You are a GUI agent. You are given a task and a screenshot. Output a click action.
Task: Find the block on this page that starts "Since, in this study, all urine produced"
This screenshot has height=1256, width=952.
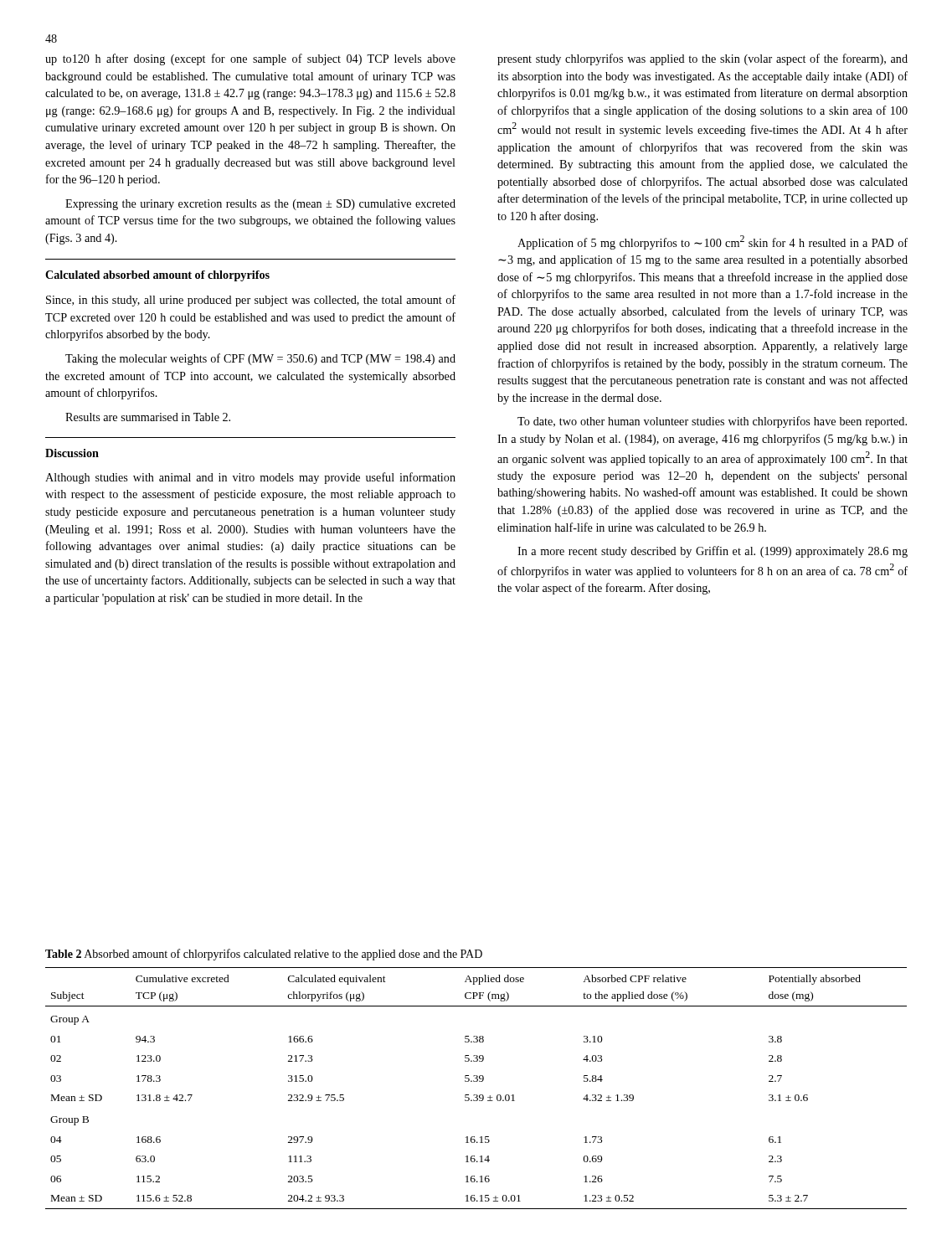tap(250, 317)
